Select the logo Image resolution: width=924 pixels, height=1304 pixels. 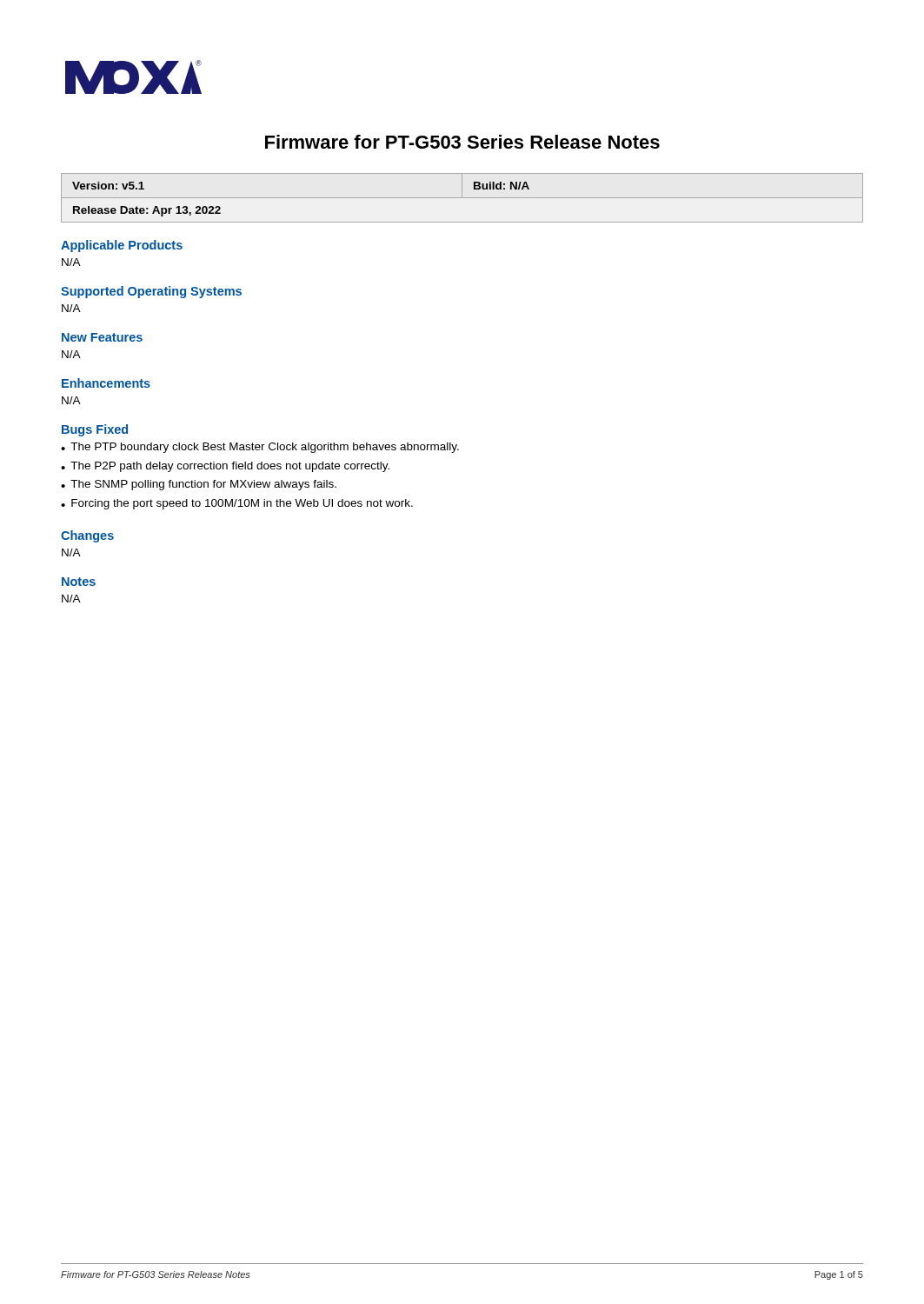click(462, 79)
